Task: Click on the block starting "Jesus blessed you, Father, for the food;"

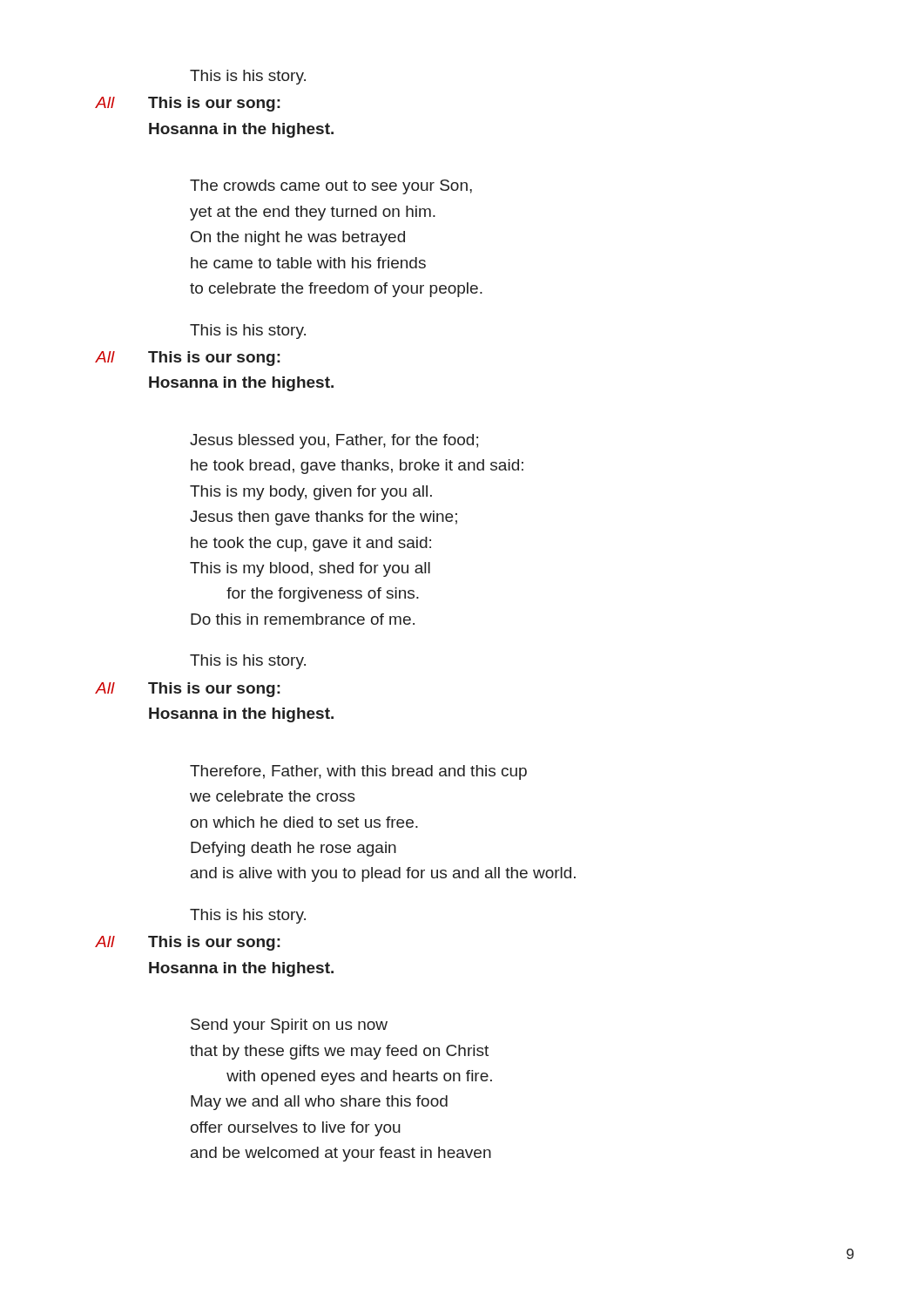Action: [357, 529]
